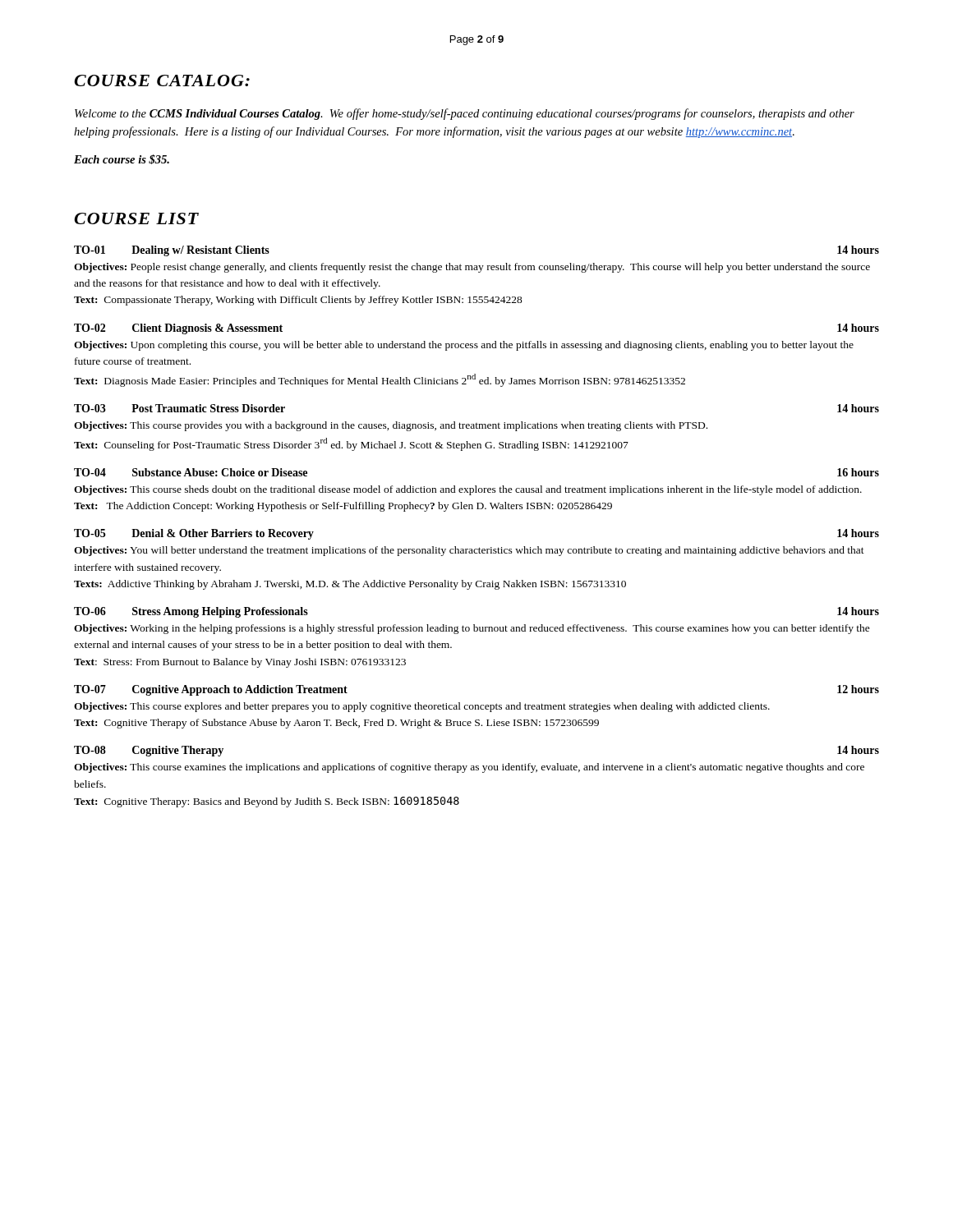953x1232 pixels.
Task: Find the element starting "TO-05 Denial & Other Barriers to"
Action: tap(476, 560)
